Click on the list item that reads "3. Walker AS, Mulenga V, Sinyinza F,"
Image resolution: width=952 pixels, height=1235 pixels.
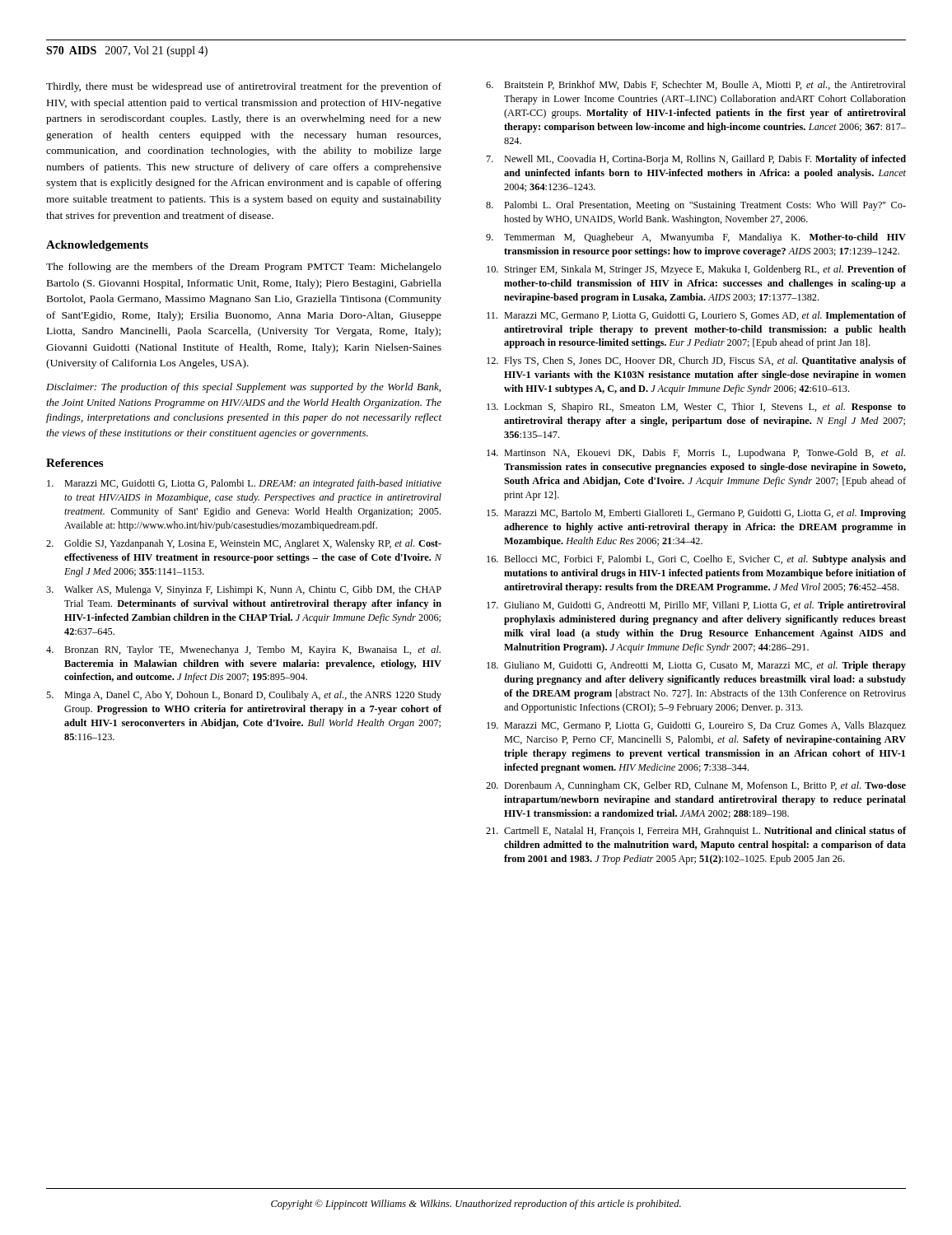click(244, 611)
